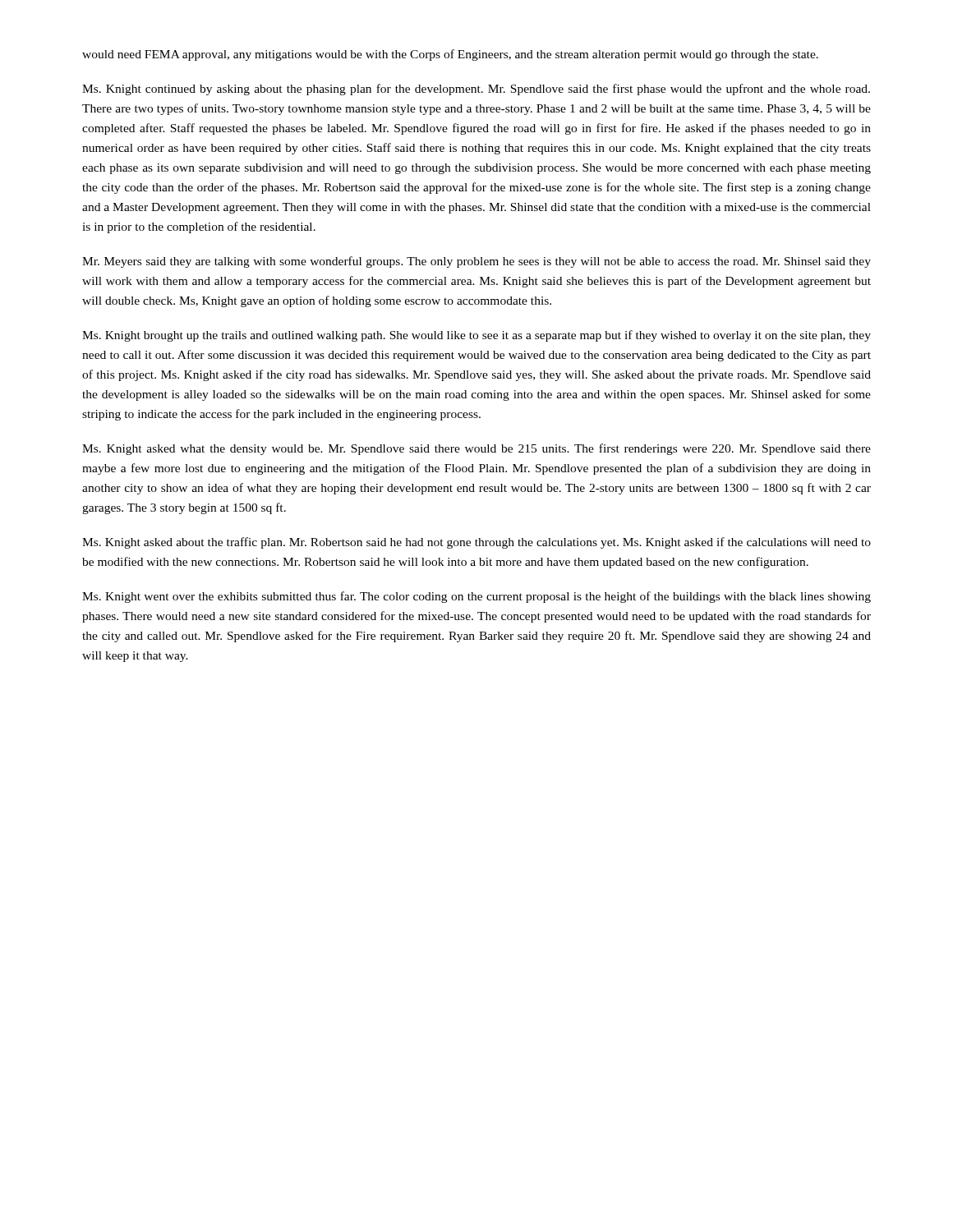
Task: Where is the passage that starts "Ms. Knight continued by"?
Action: click(476, 157)
